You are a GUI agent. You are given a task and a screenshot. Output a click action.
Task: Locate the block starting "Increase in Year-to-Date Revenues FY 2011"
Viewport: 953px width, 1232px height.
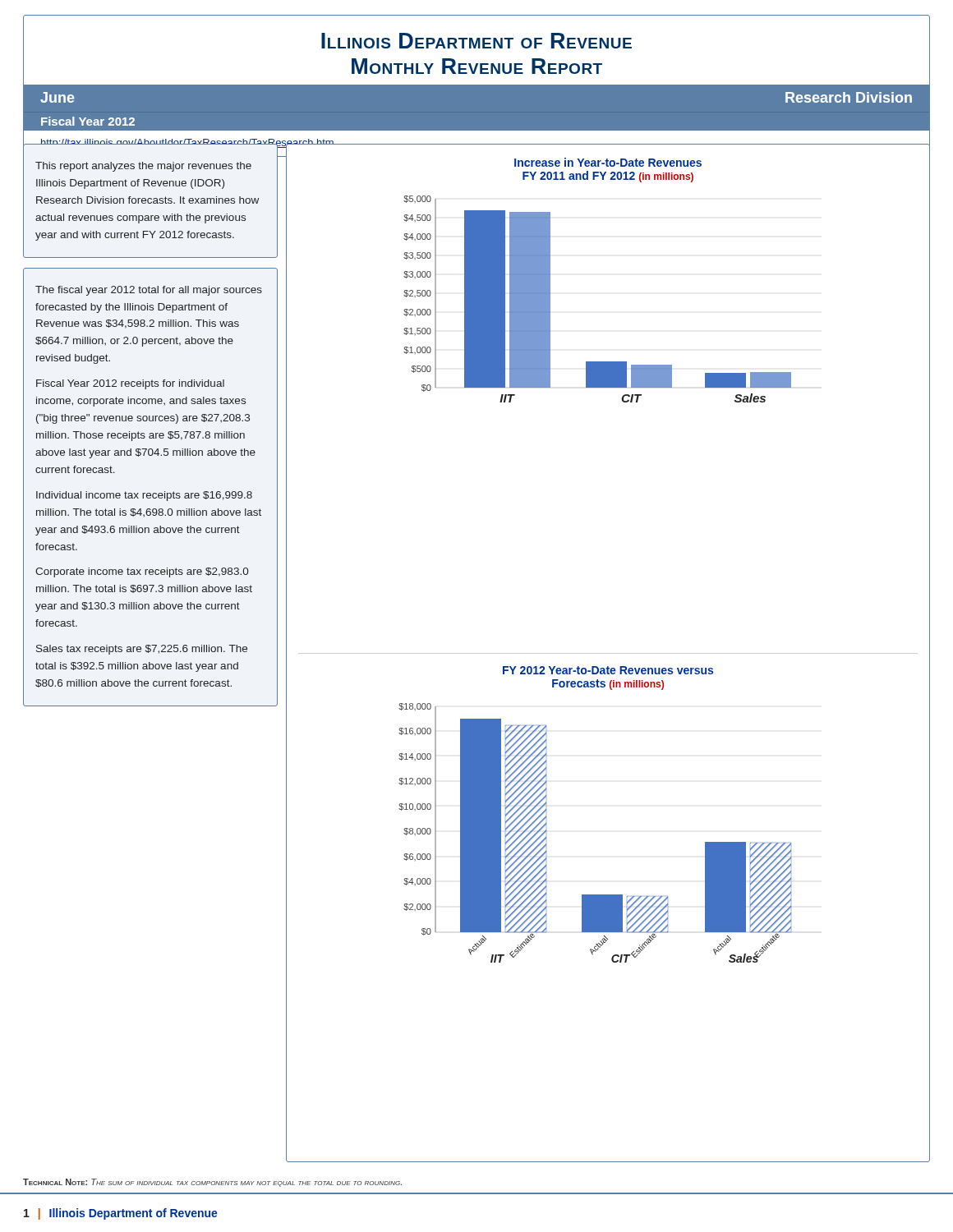[608, 169]
